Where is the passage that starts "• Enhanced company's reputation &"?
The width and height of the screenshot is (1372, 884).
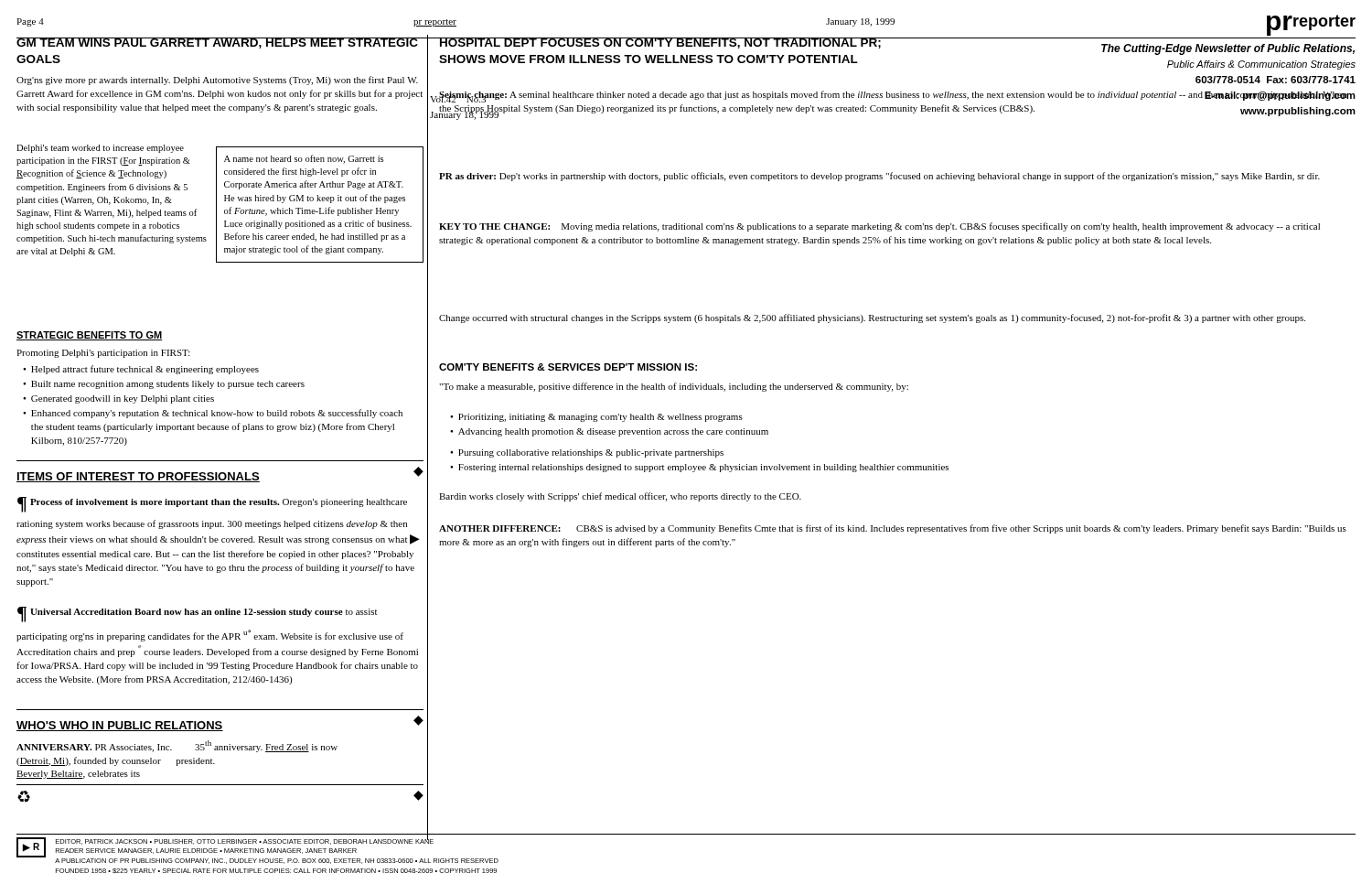click(220, 427)
